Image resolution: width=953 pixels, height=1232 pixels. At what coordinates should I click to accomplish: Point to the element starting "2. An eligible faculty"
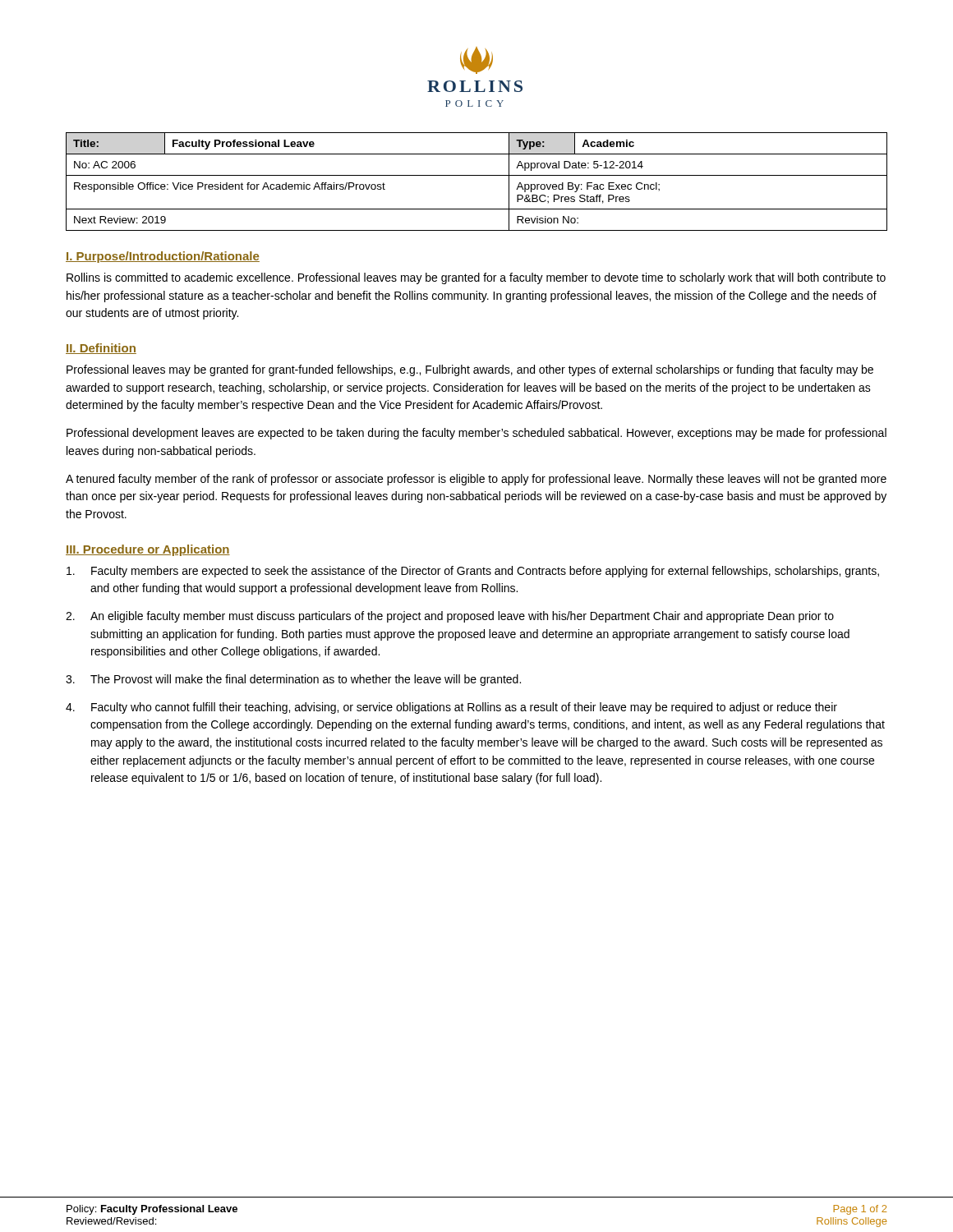coord(476,634)
